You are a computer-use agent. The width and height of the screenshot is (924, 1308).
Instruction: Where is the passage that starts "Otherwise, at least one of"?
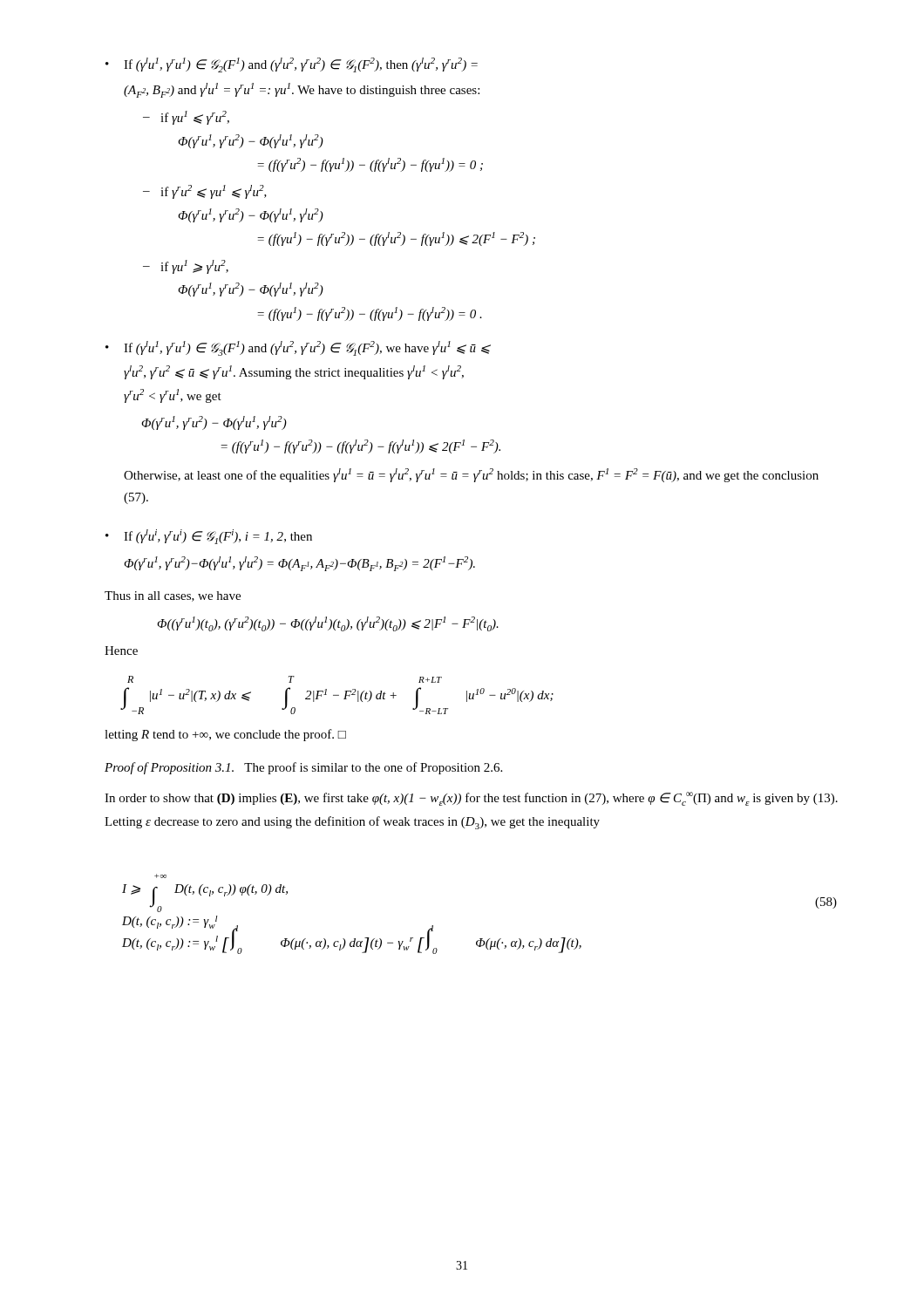(x=471, y=485)
